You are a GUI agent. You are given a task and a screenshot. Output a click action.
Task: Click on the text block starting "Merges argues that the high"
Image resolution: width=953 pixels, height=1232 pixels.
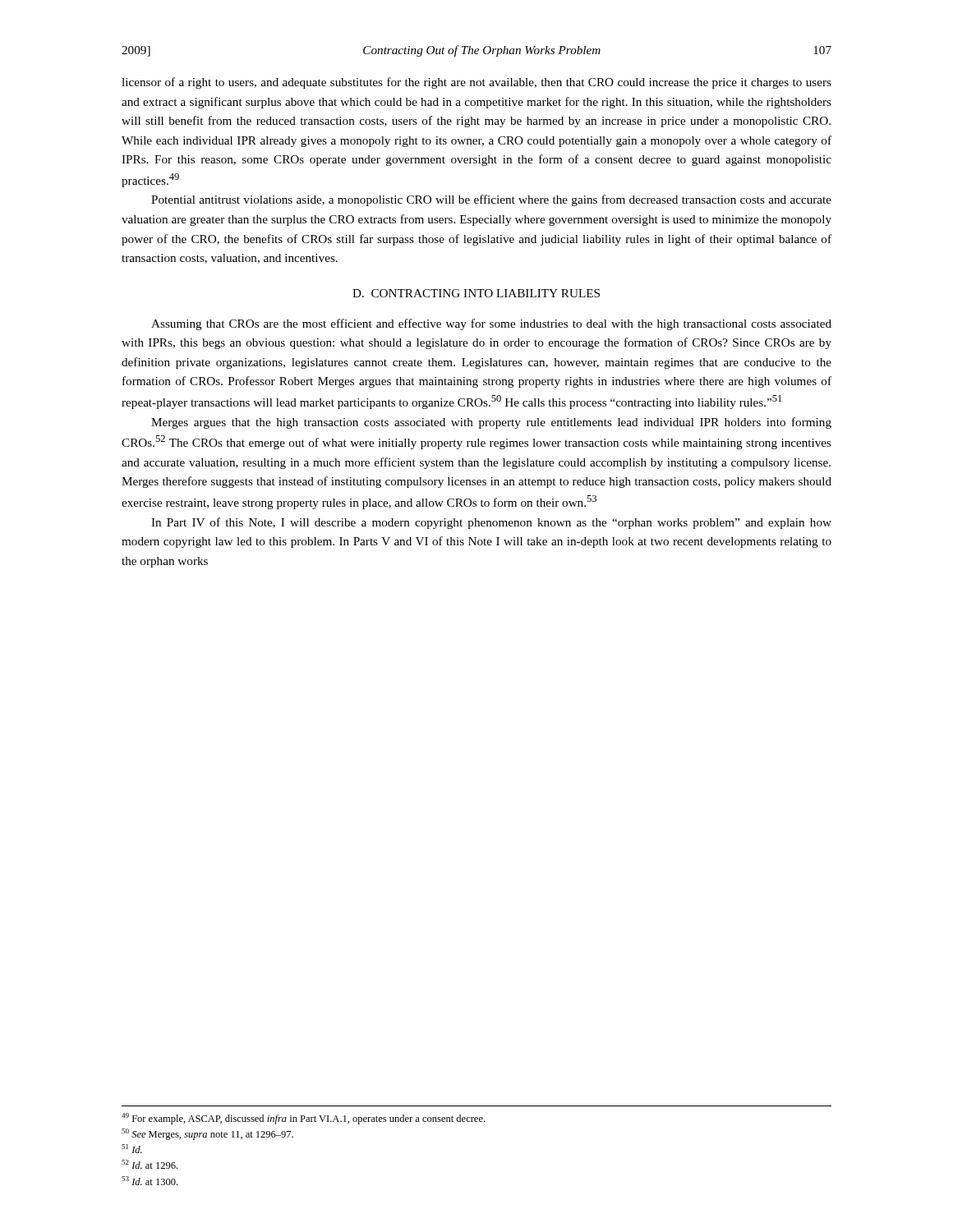(476, 462)
